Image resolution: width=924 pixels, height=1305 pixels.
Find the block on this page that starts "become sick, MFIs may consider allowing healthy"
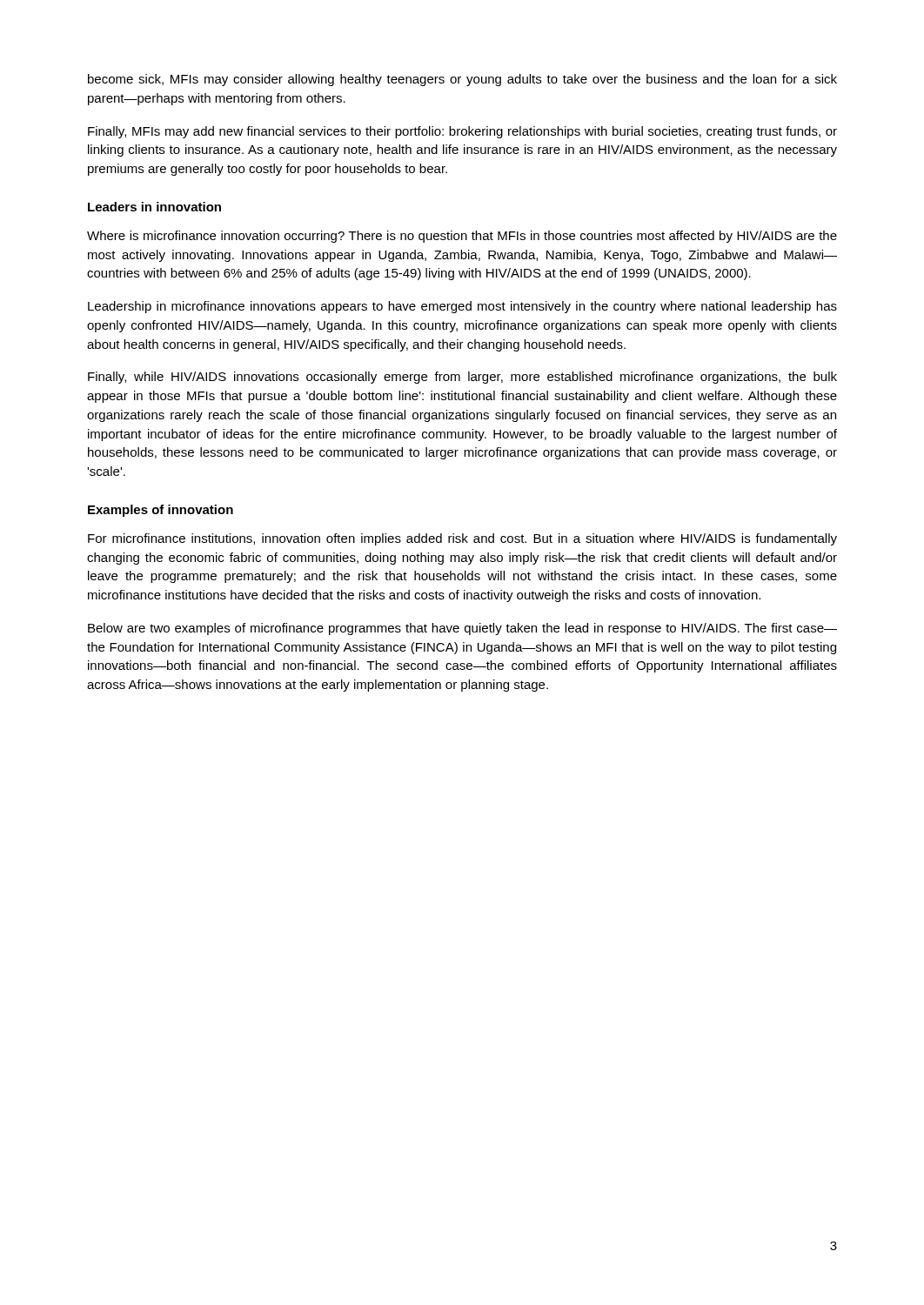[462, 88]
